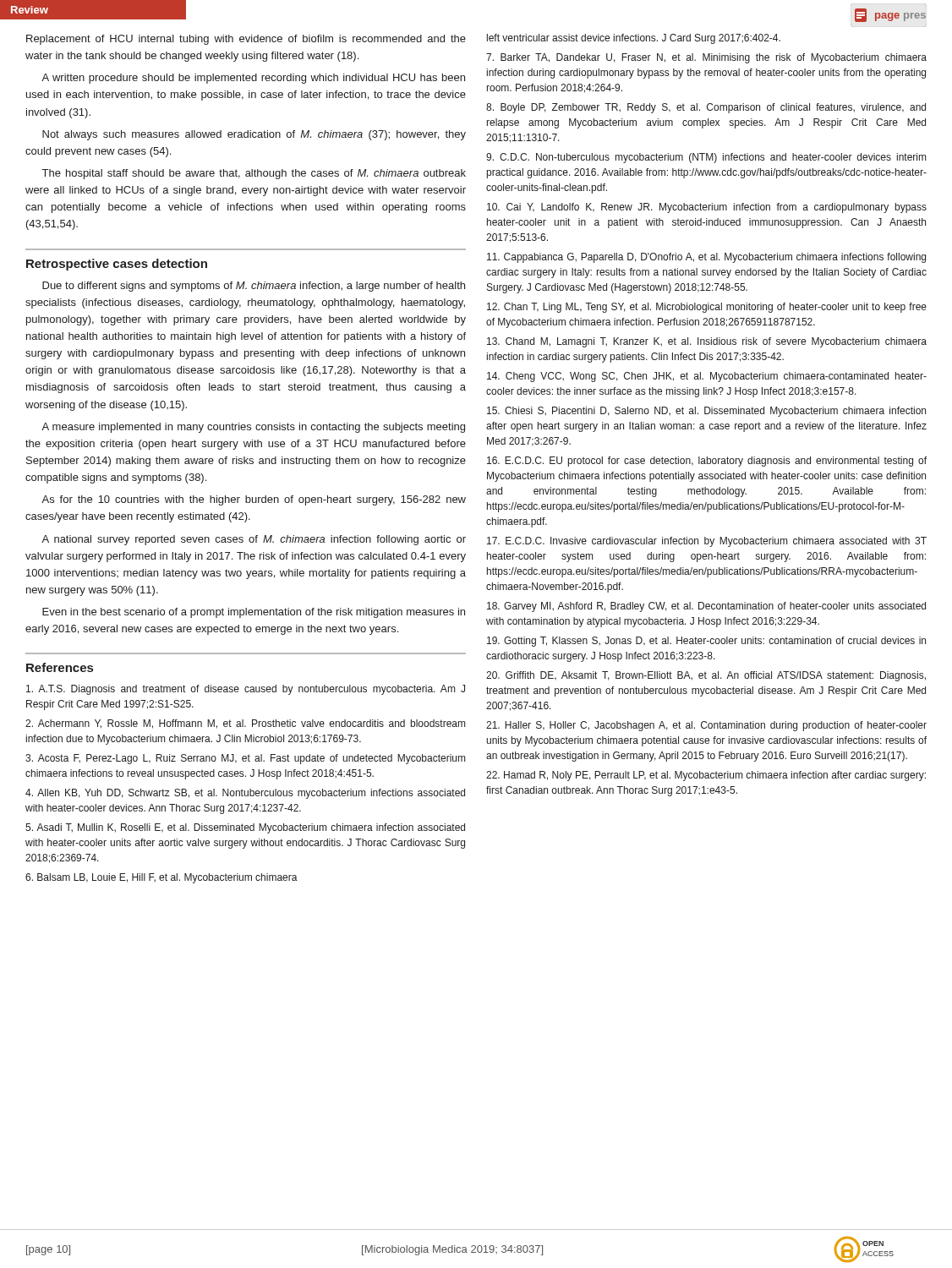Find the region starting "3. Acosta F,"

point(246,766)
